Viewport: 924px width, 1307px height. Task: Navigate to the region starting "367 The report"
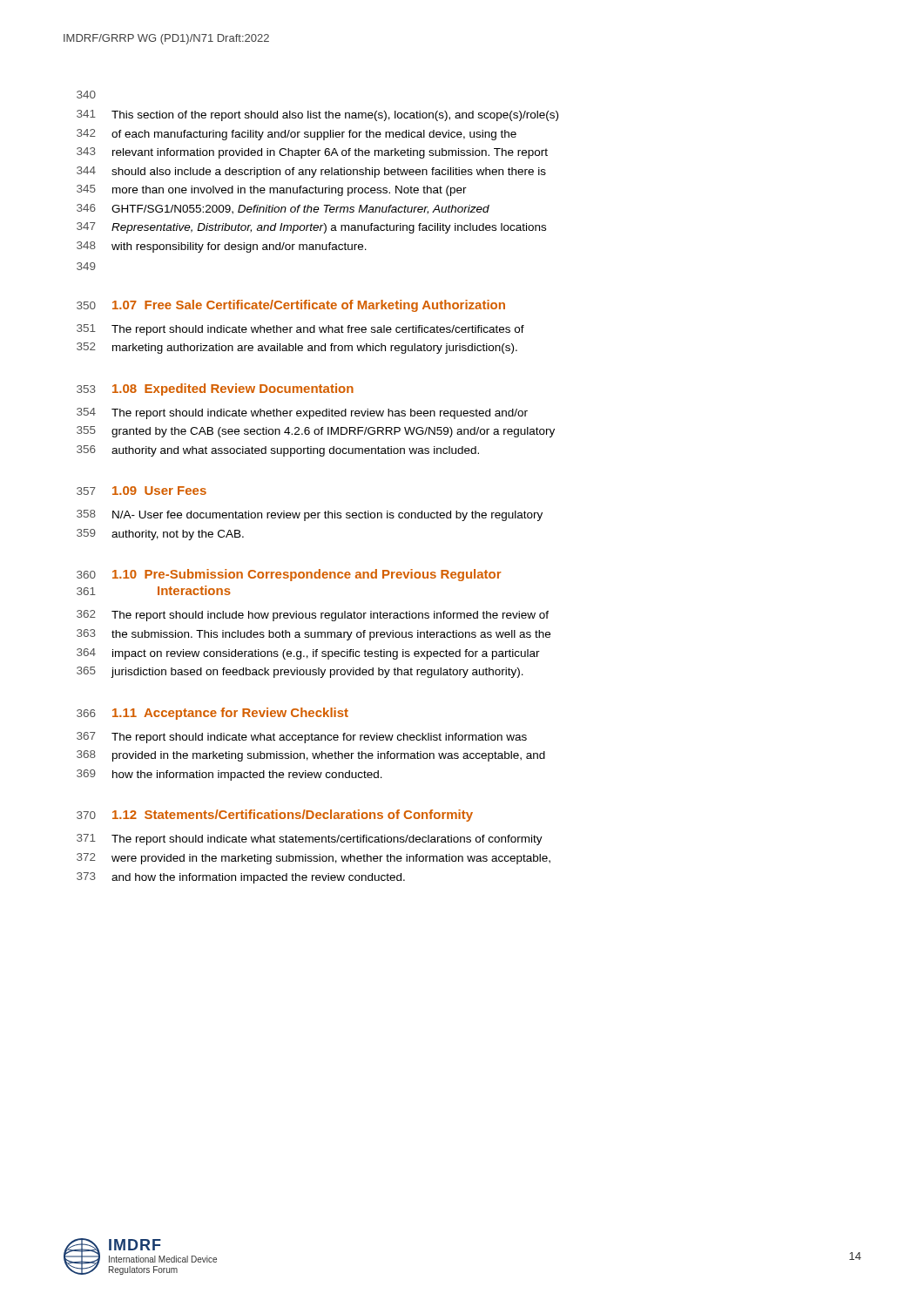point(462,755)
